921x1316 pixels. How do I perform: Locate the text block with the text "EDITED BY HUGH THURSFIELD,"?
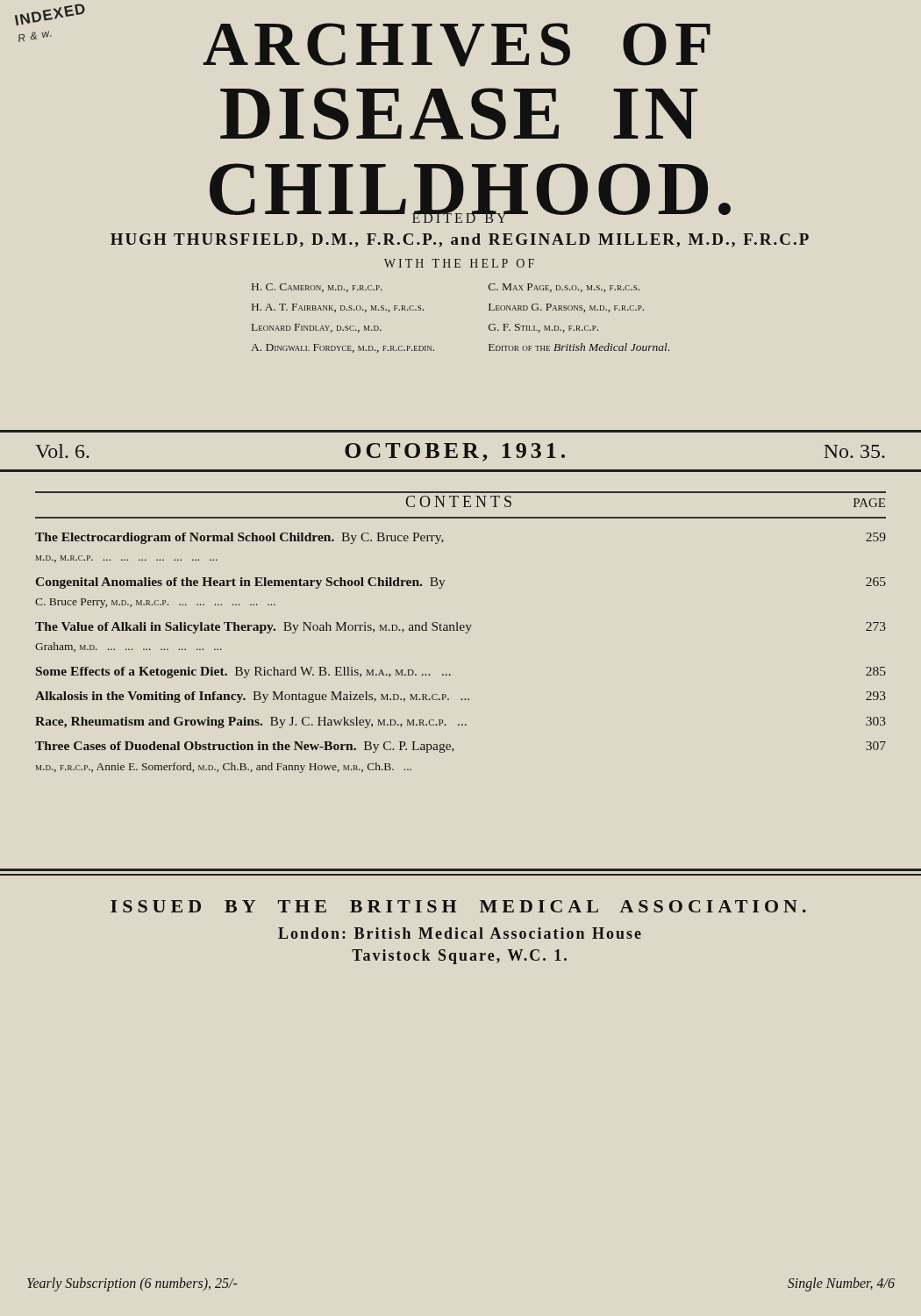[x=460, y=230]
